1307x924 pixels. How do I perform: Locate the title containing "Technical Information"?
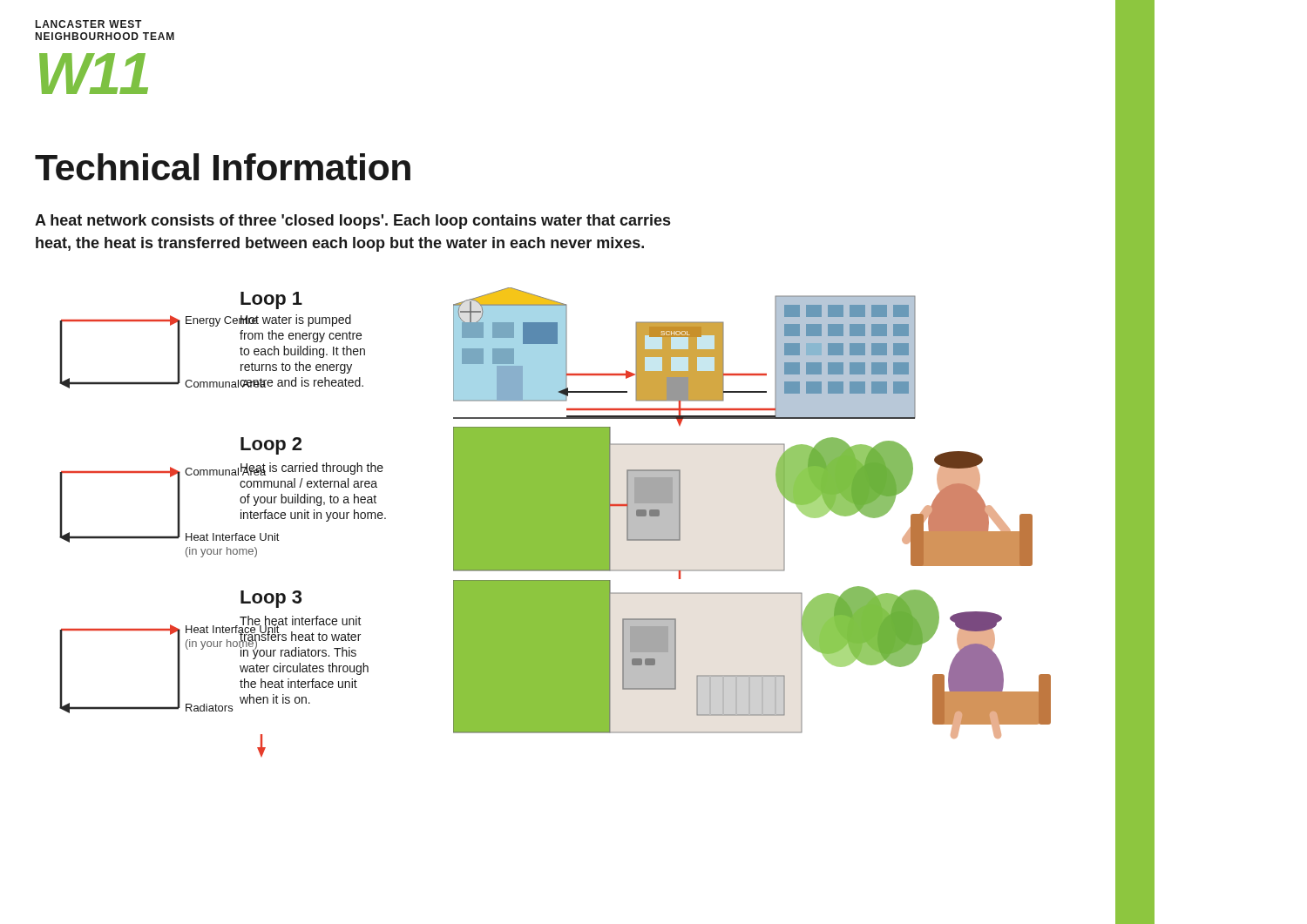224,167
